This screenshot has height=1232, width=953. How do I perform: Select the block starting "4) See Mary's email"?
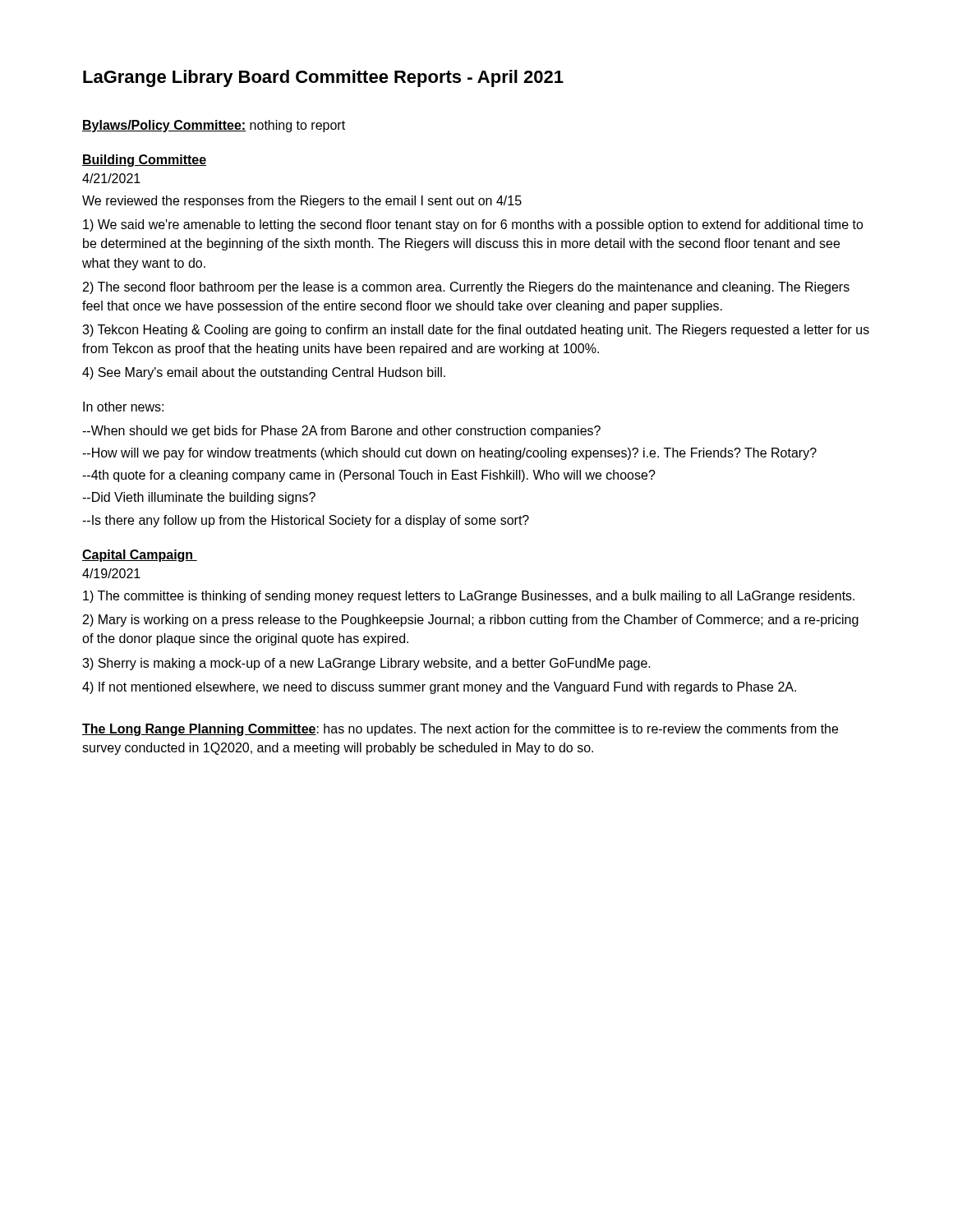coord(264,373)
